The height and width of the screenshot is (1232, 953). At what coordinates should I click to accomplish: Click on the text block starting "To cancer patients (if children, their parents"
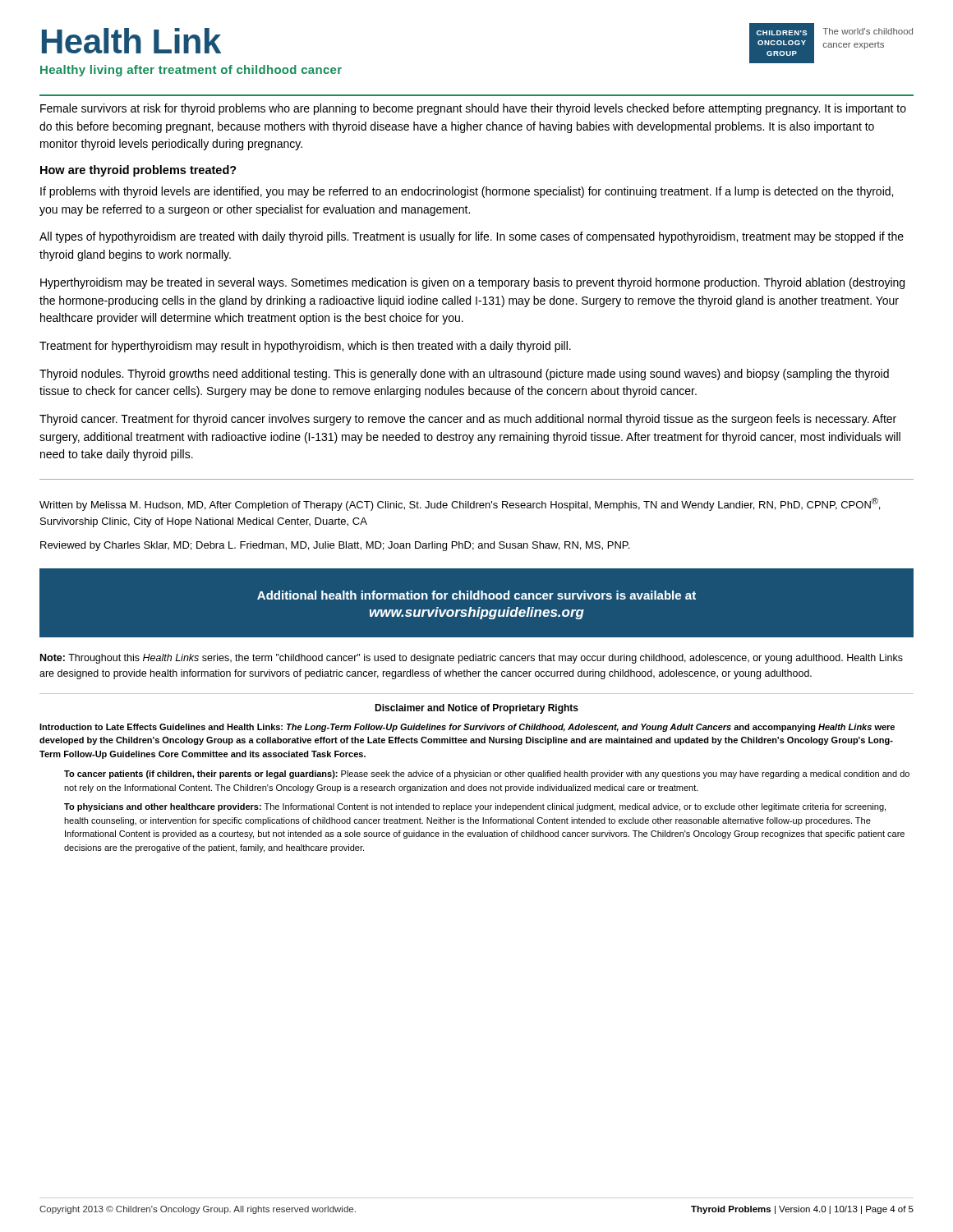(x=489, y=781)
